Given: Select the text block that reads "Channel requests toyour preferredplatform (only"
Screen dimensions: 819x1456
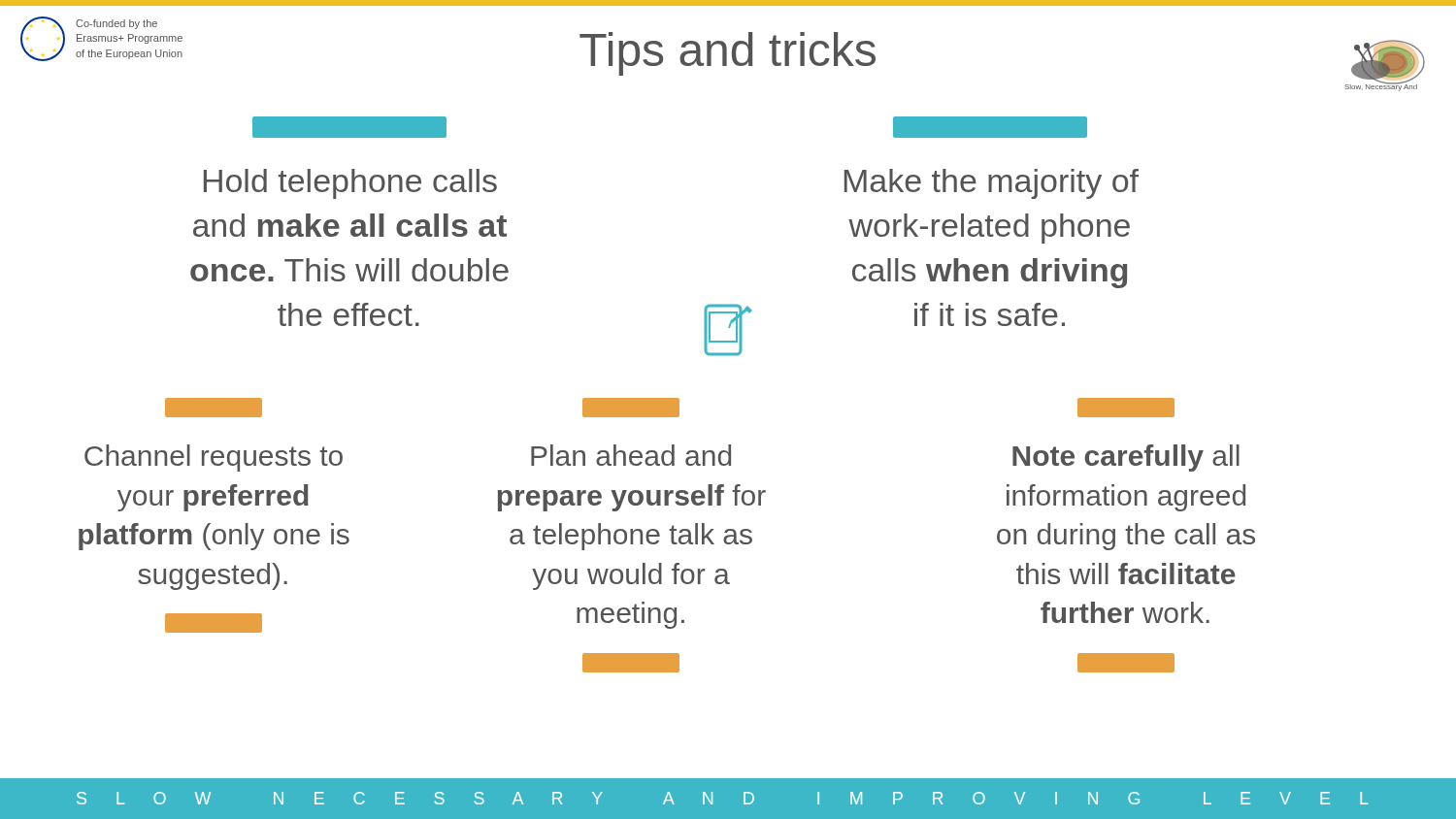Looking at the screenshot, I should 214,515.
